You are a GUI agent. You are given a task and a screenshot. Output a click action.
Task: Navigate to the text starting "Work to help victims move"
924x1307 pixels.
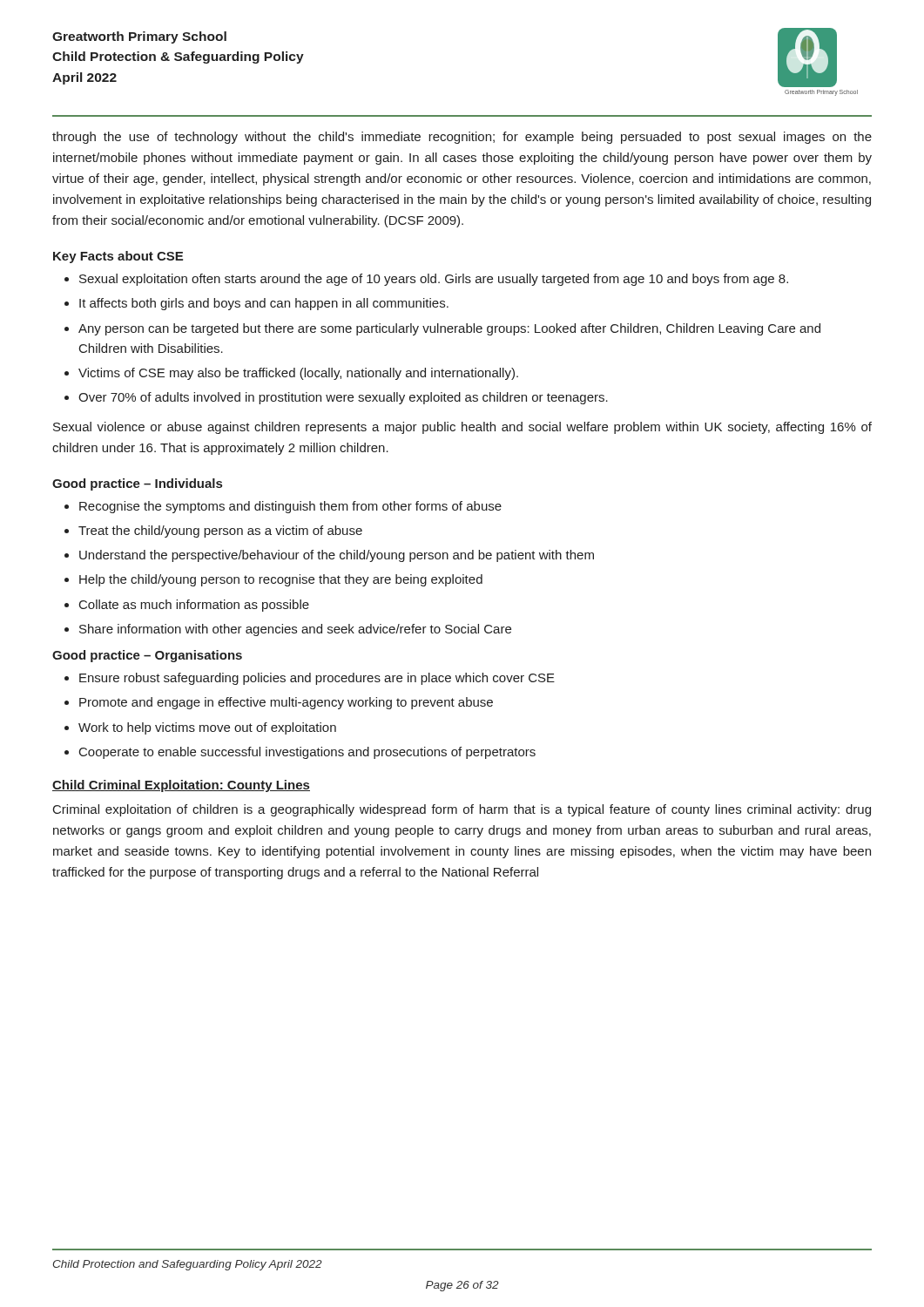(x=207, y=727)
